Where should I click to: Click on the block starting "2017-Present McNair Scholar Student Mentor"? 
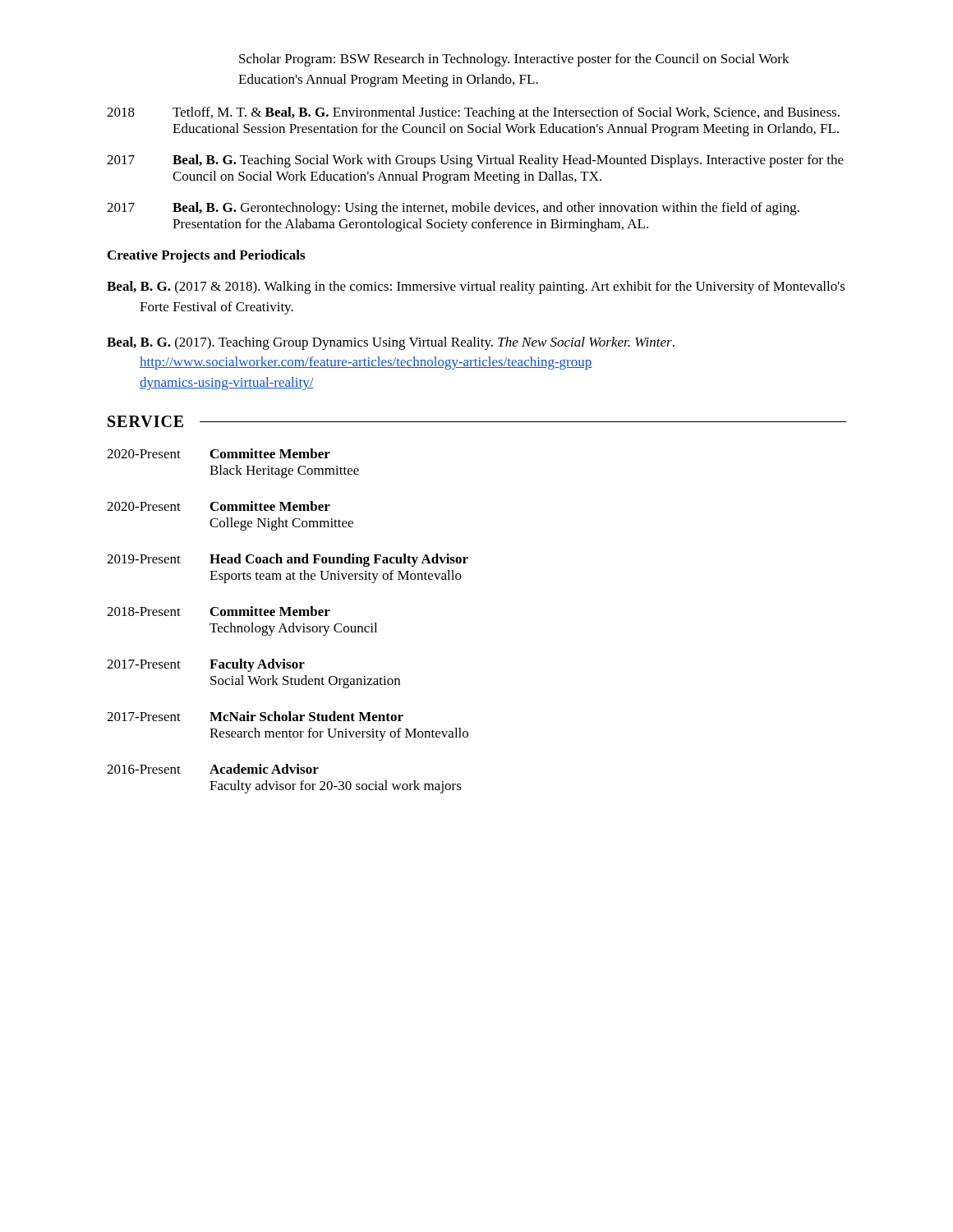click(476, 726)
